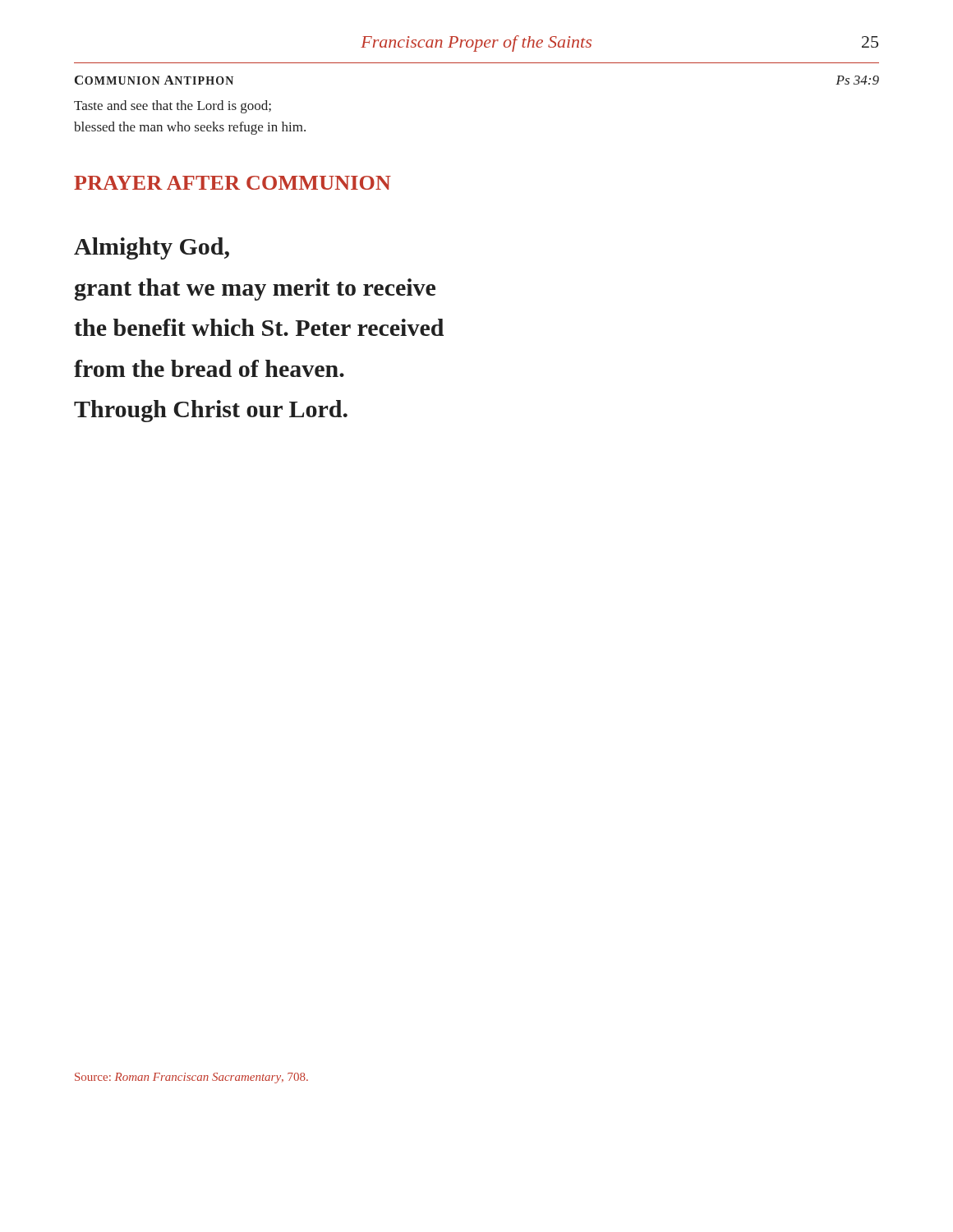
Task: Point to the block beginning "Taste and see that the Lord"
Action: click(190, 116)
